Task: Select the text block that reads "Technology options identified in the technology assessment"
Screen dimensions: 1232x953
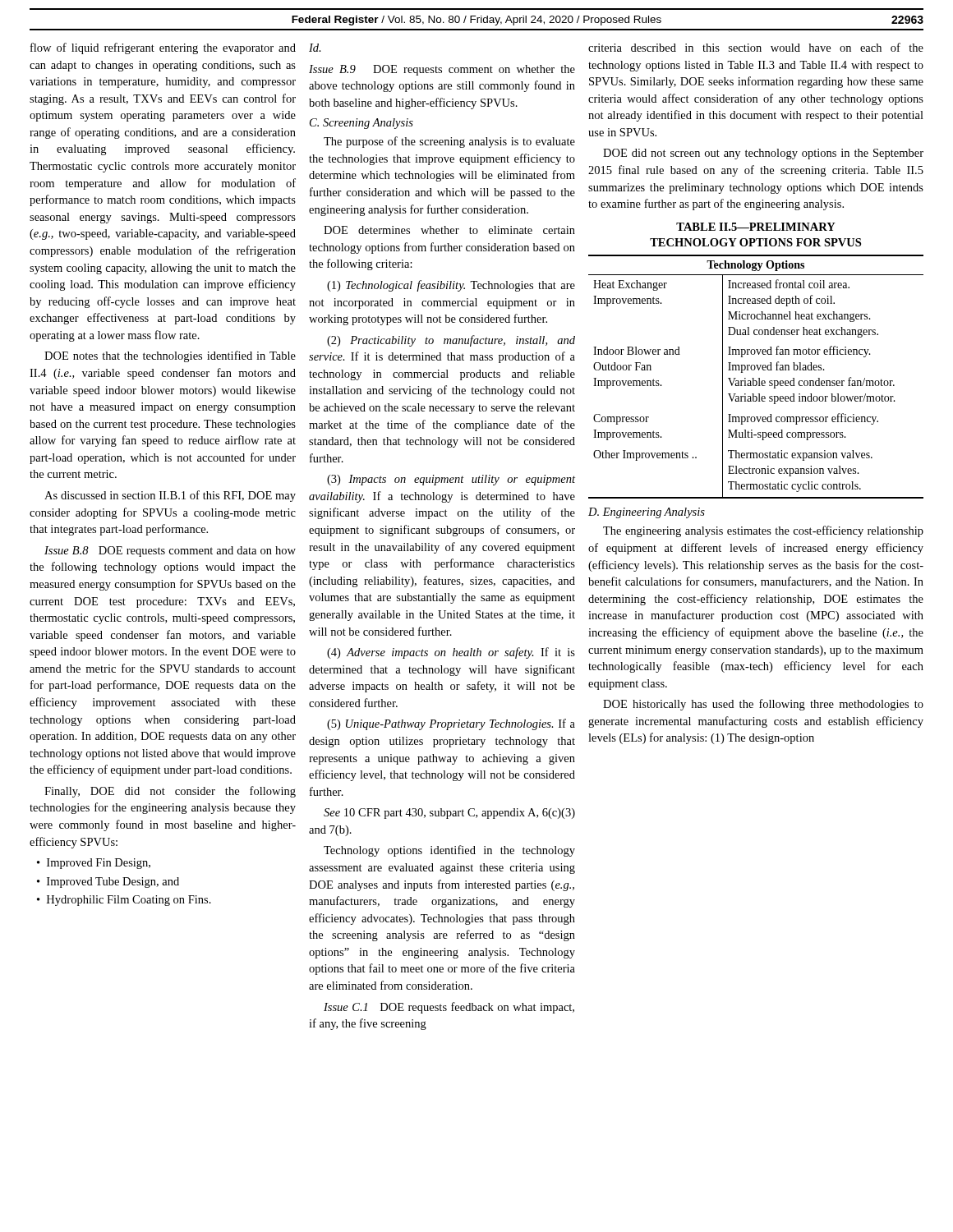Action: click(x=442, y=918)
